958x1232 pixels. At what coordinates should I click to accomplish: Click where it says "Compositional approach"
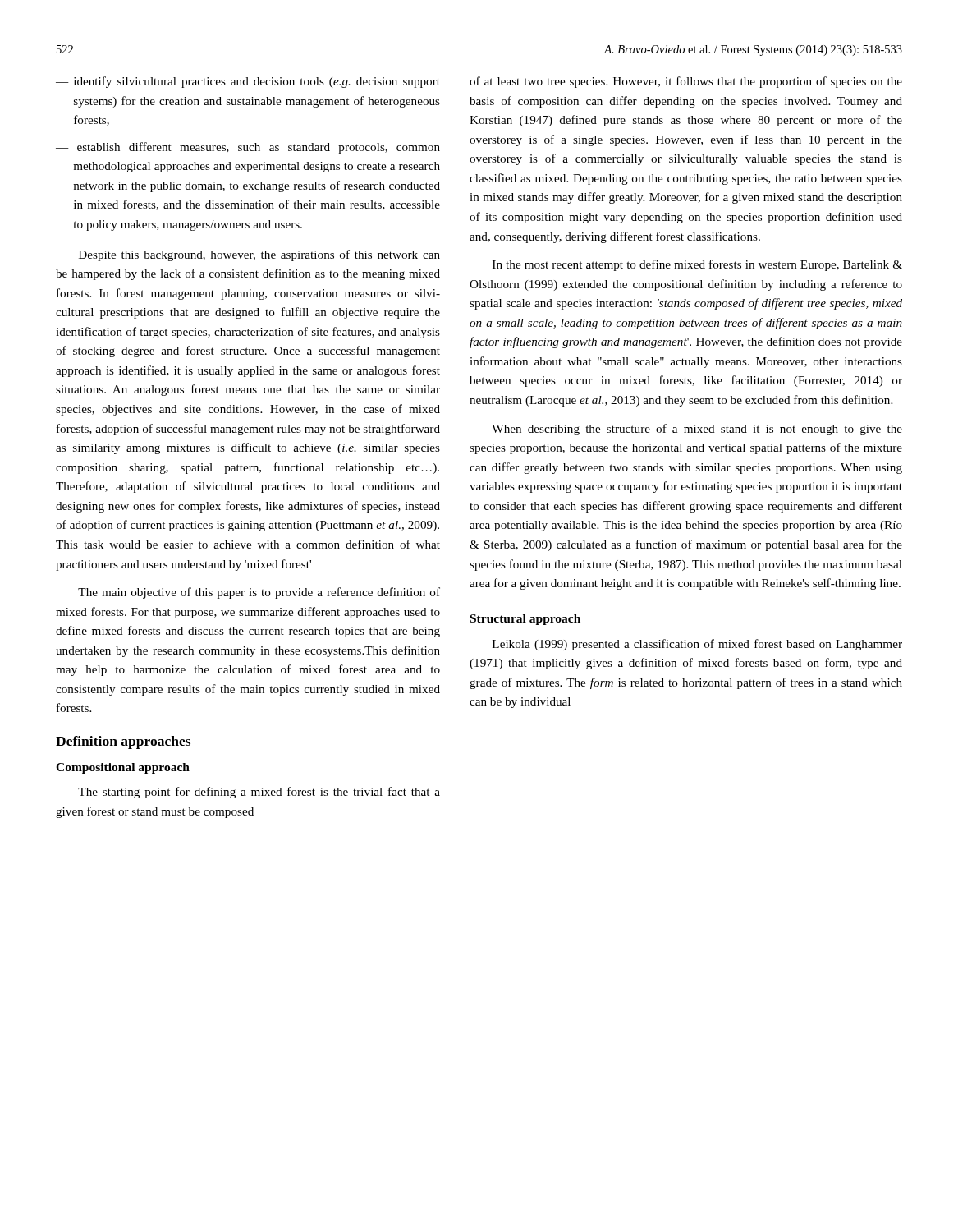123,767
